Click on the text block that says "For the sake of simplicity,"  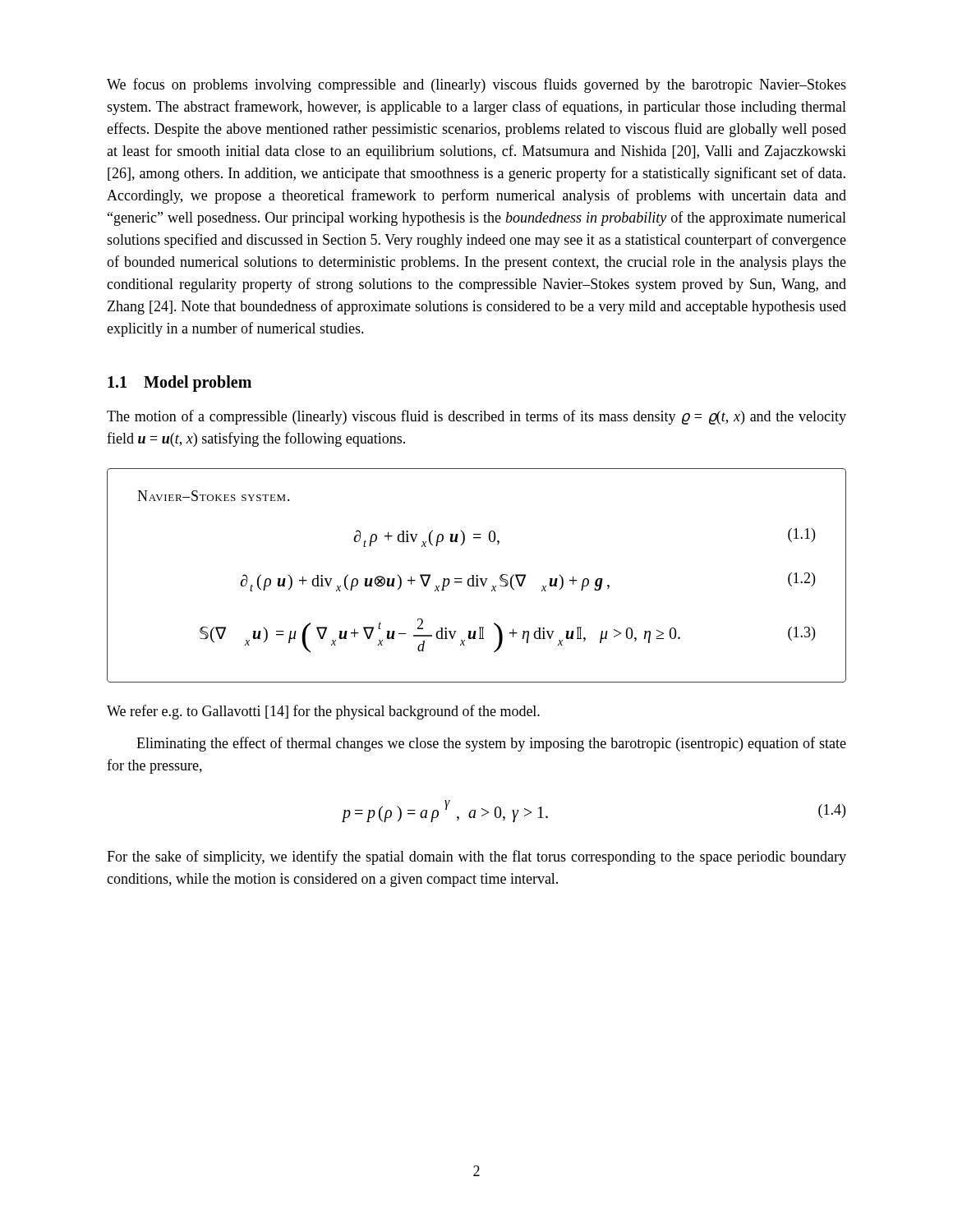coord(476,868)
